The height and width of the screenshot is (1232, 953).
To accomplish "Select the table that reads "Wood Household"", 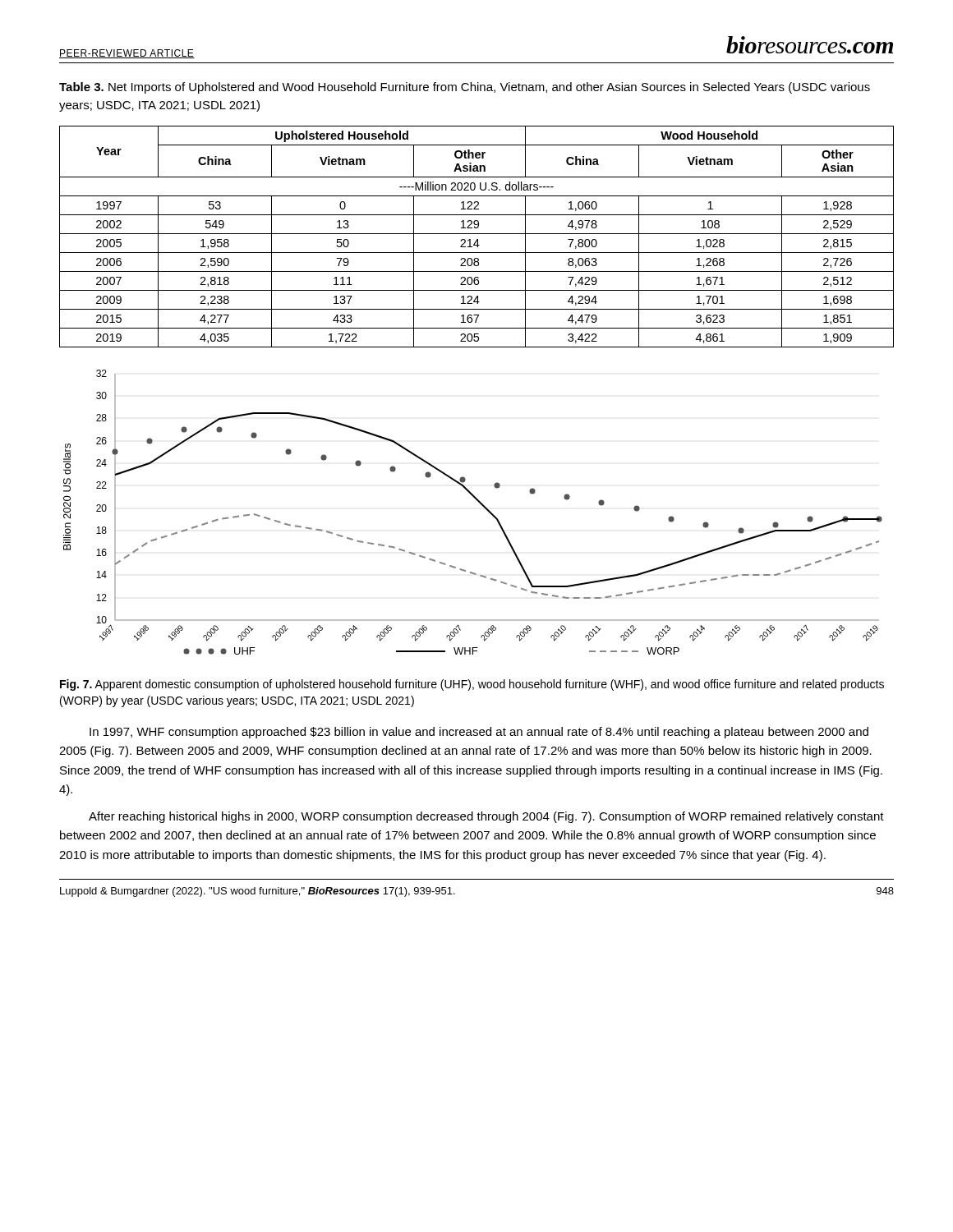I will (x=476, y=236).
